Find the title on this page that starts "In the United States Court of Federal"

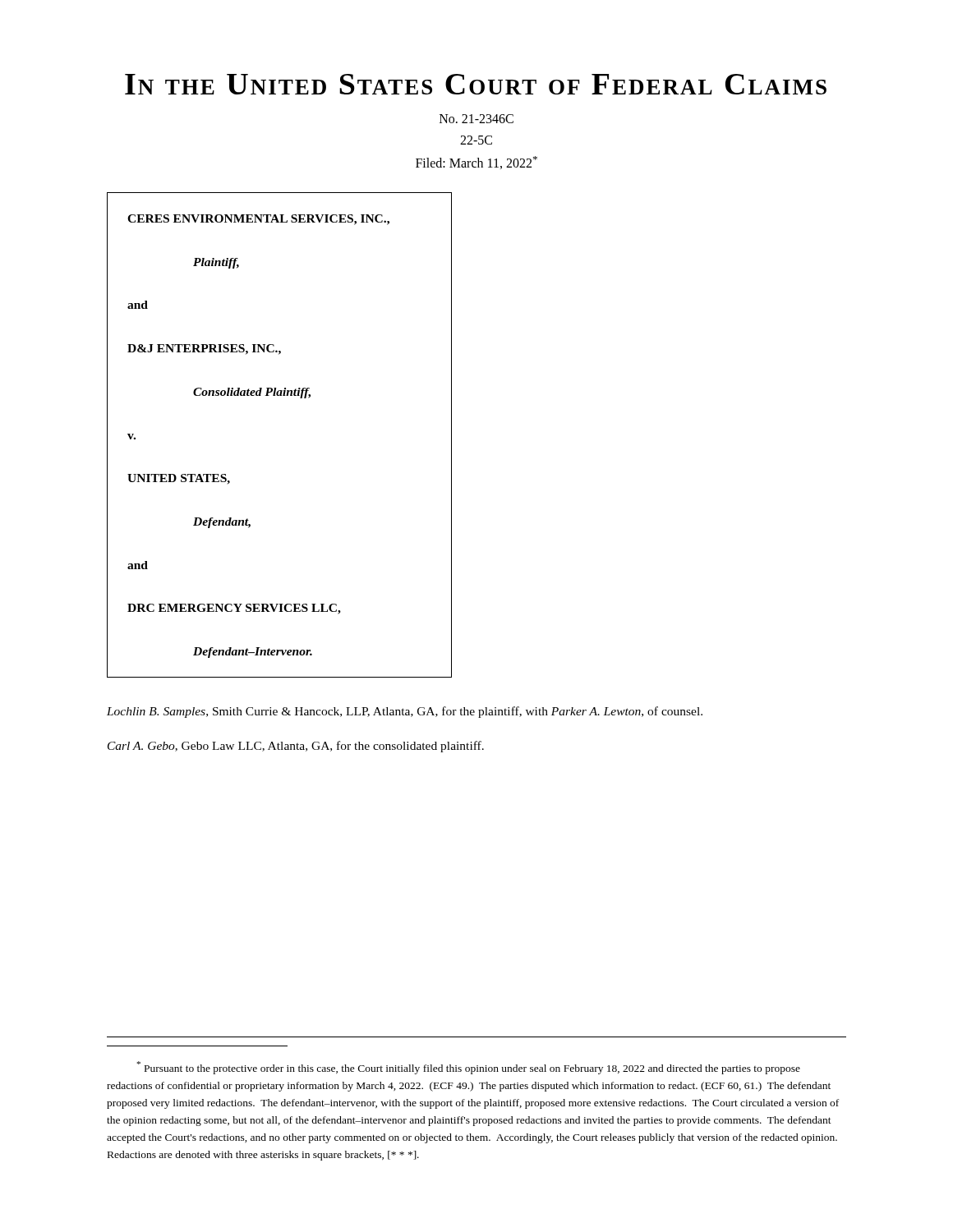coord(476,84)
